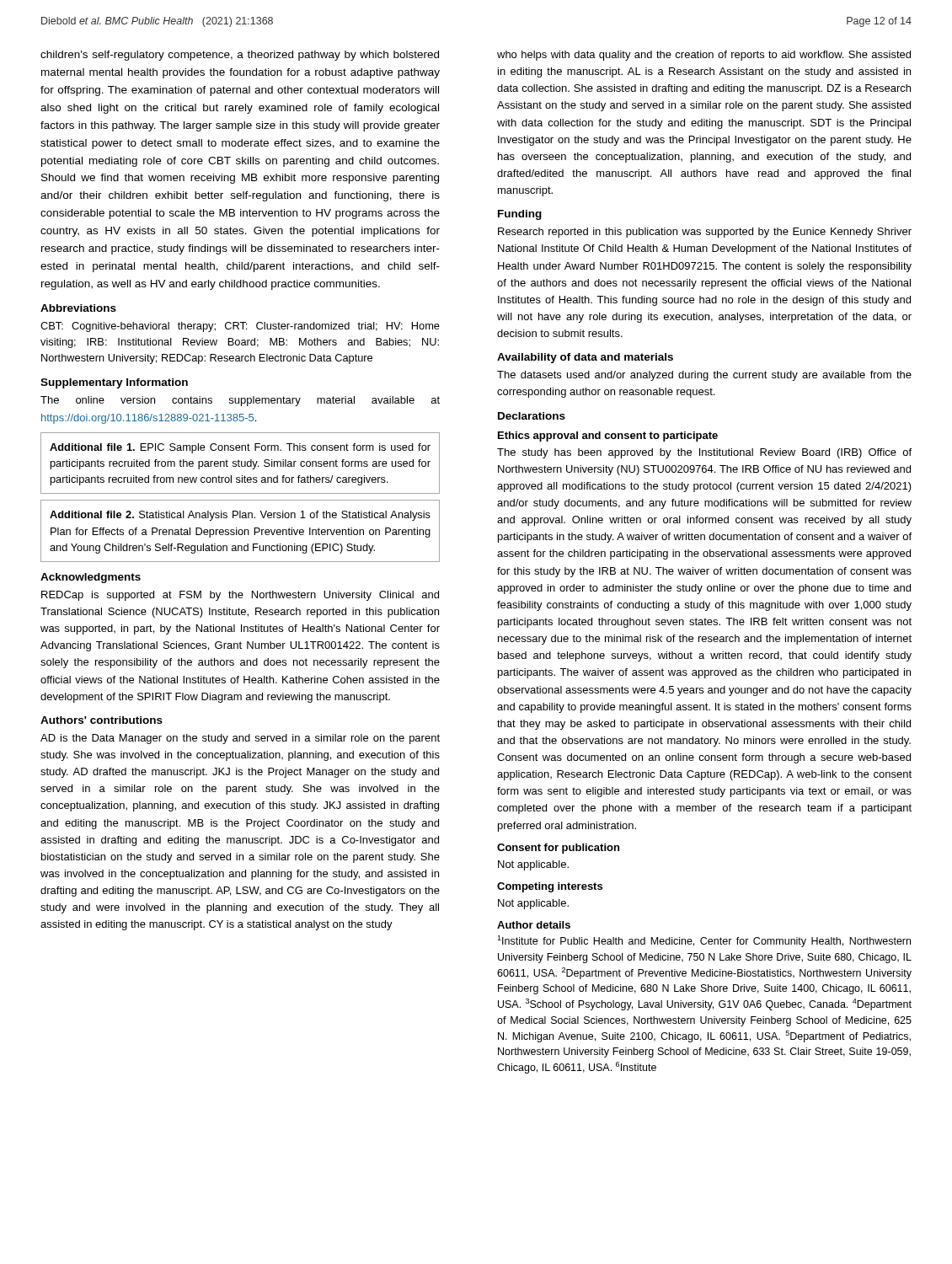This screenshot has height=1264, width=952.
Task: Locate the text block containing "The study has been approved"
Action: click(704, 639)
